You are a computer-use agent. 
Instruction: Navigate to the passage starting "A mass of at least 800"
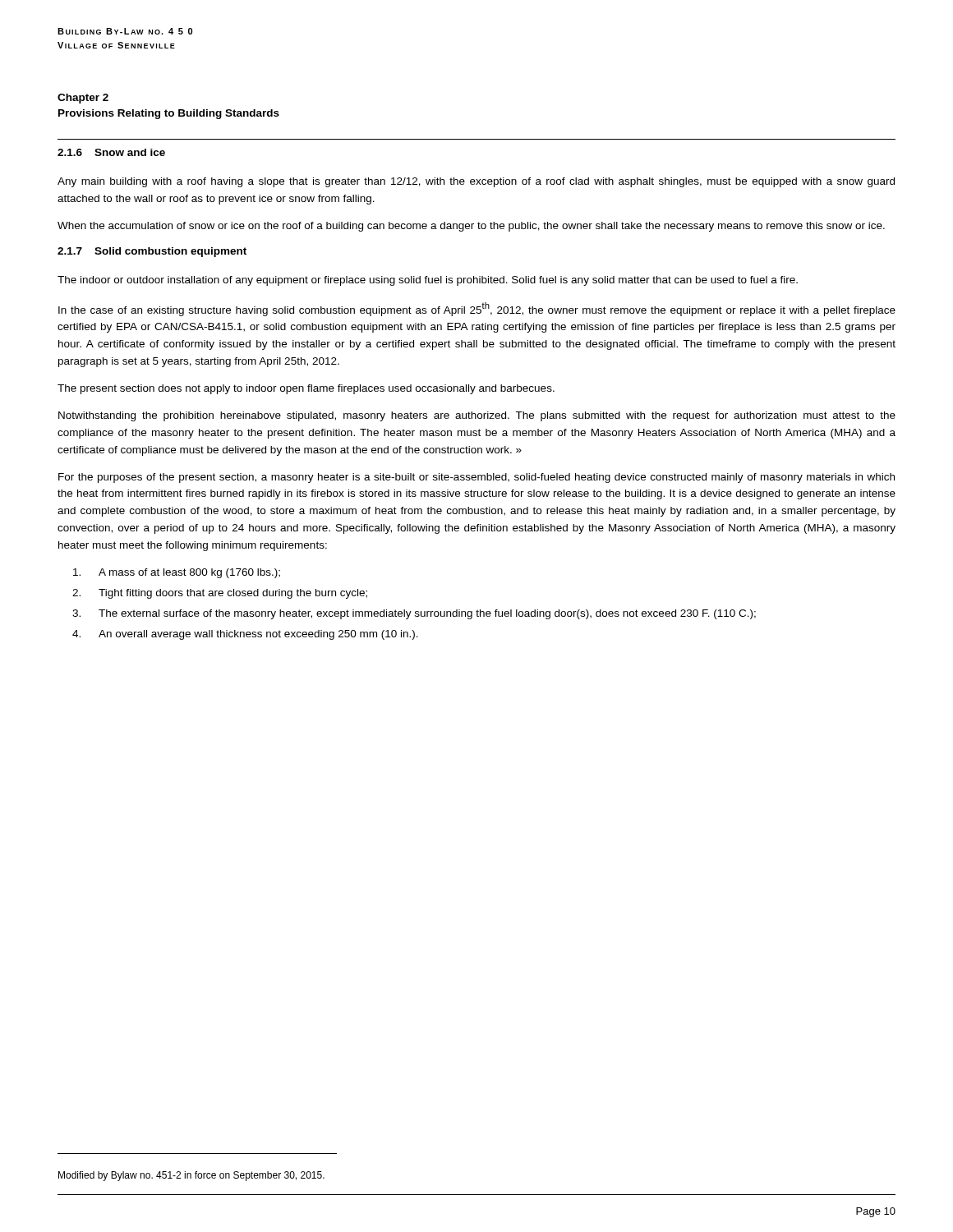click(x=177, y=573)
